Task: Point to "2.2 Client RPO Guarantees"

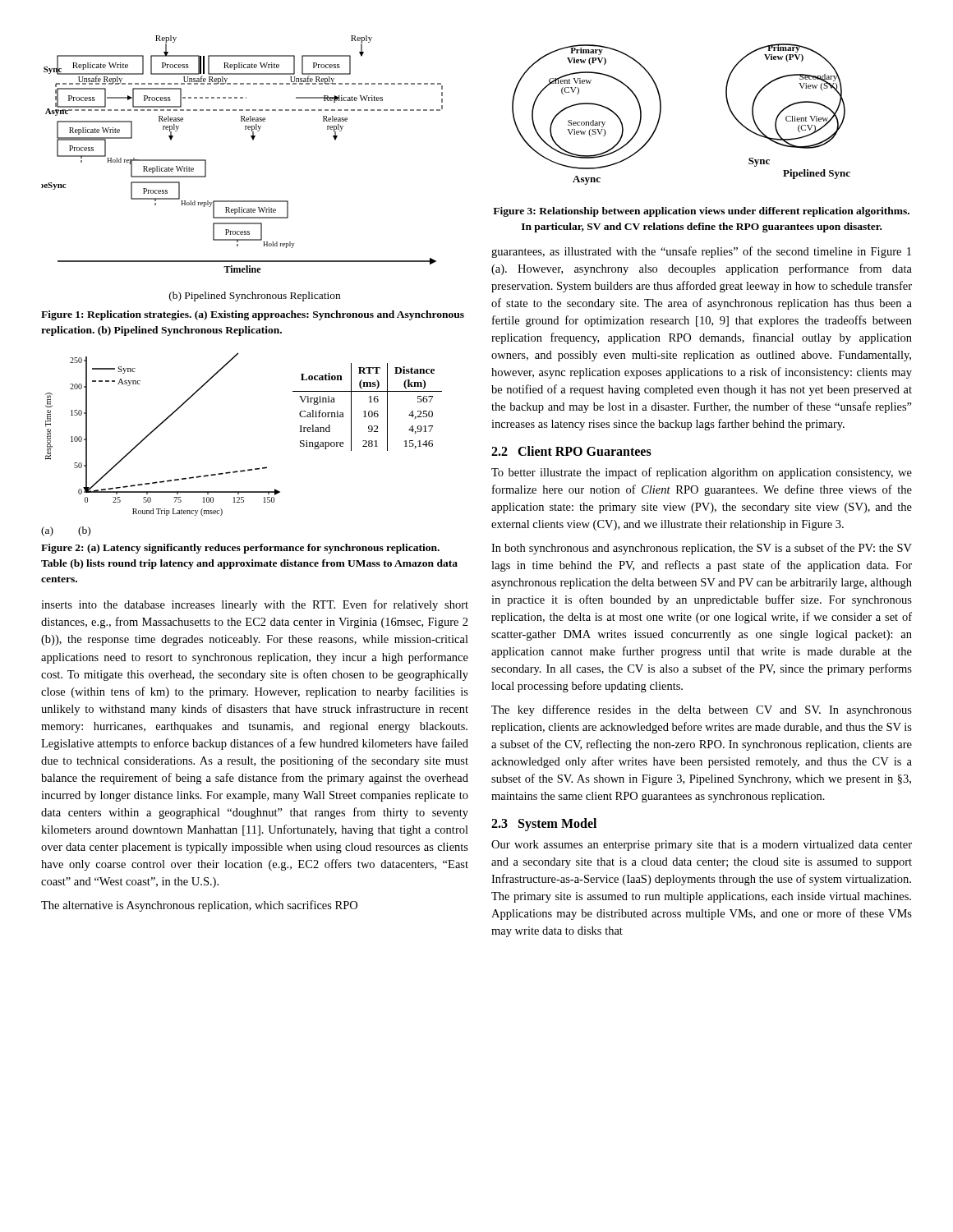Action: click(x=571, y=451)
